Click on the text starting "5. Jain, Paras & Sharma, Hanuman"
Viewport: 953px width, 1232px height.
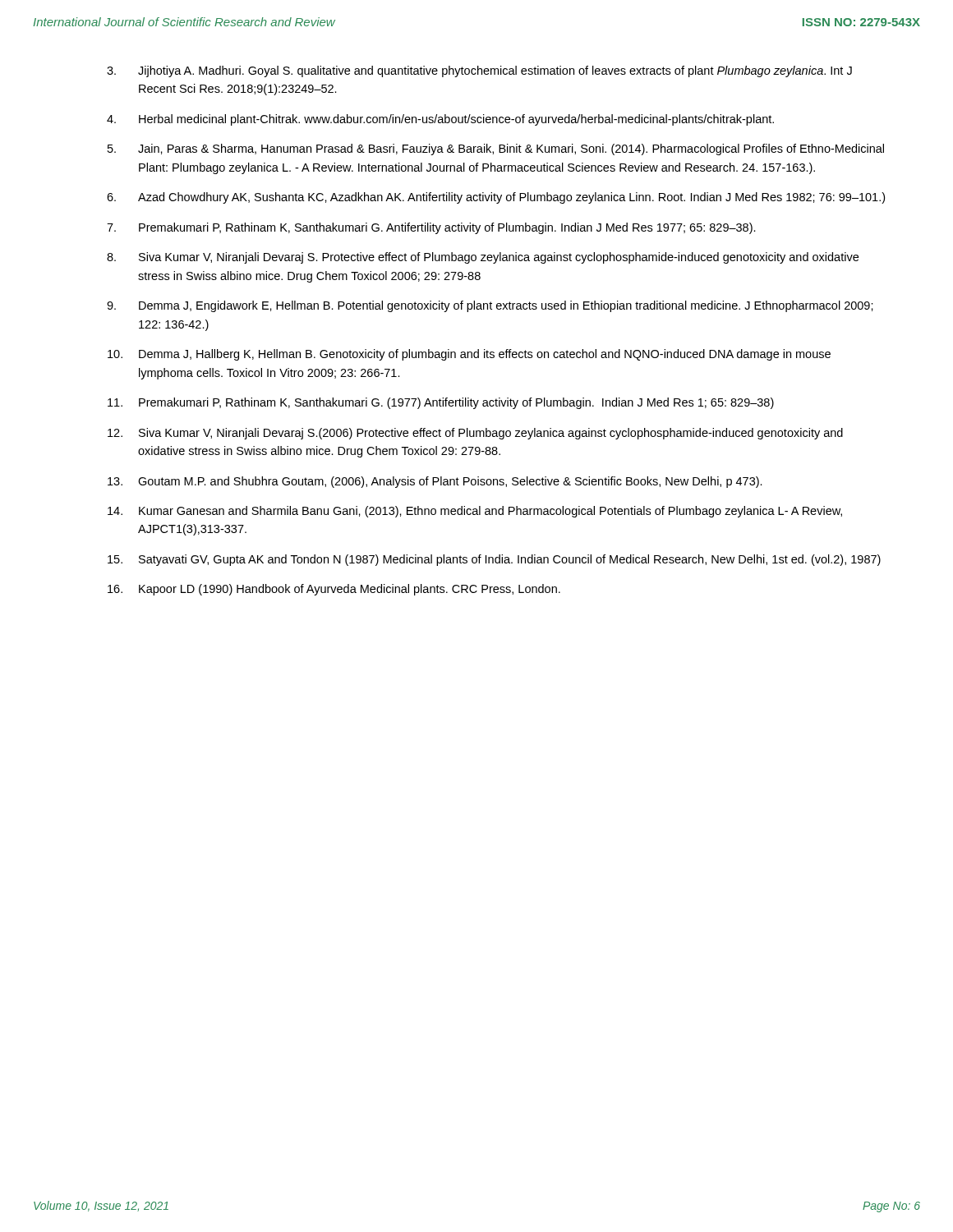[x=497, y=158]
